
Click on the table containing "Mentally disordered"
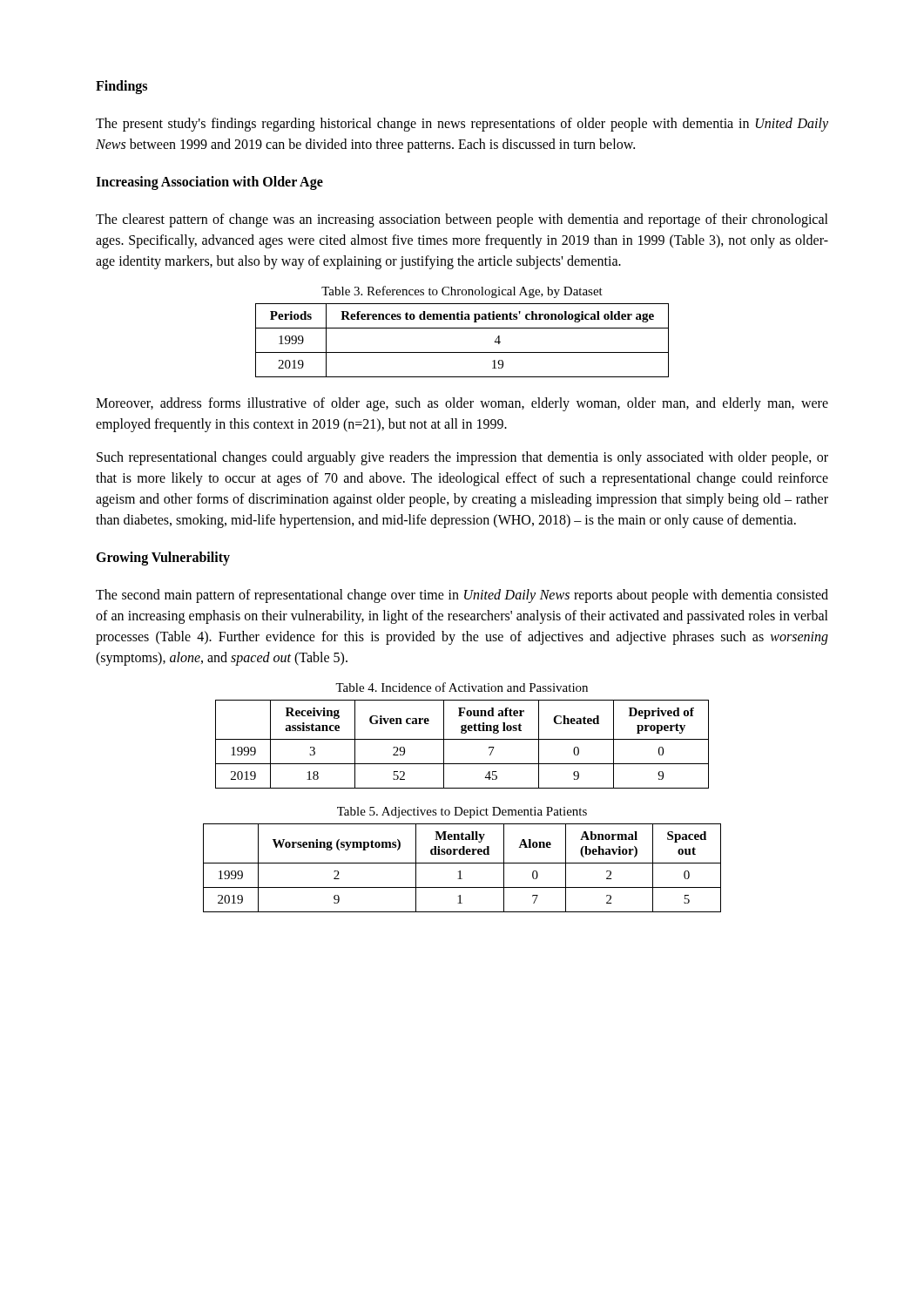click(462, 868)
